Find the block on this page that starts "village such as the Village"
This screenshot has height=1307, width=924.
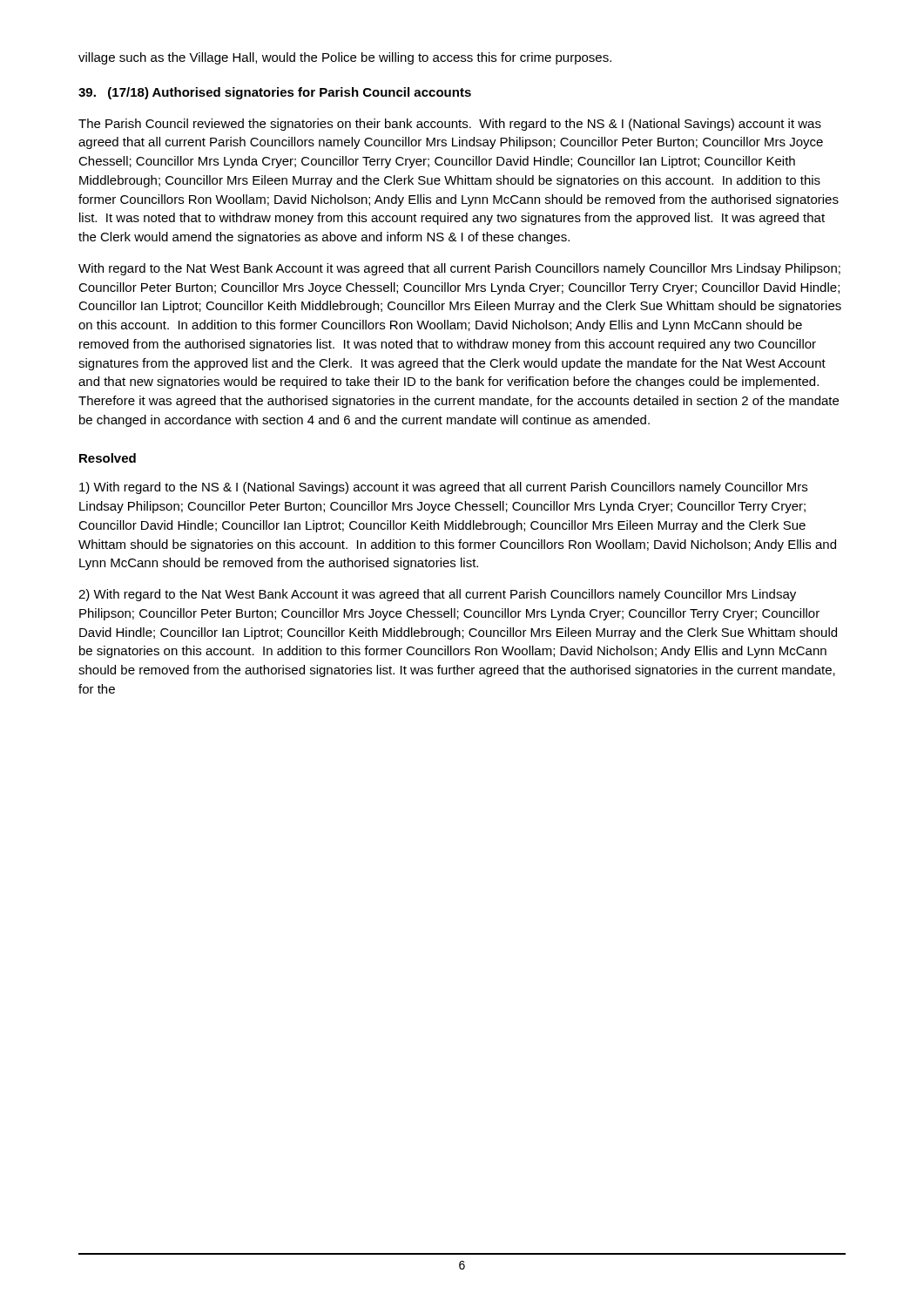(x=462, y=57)
